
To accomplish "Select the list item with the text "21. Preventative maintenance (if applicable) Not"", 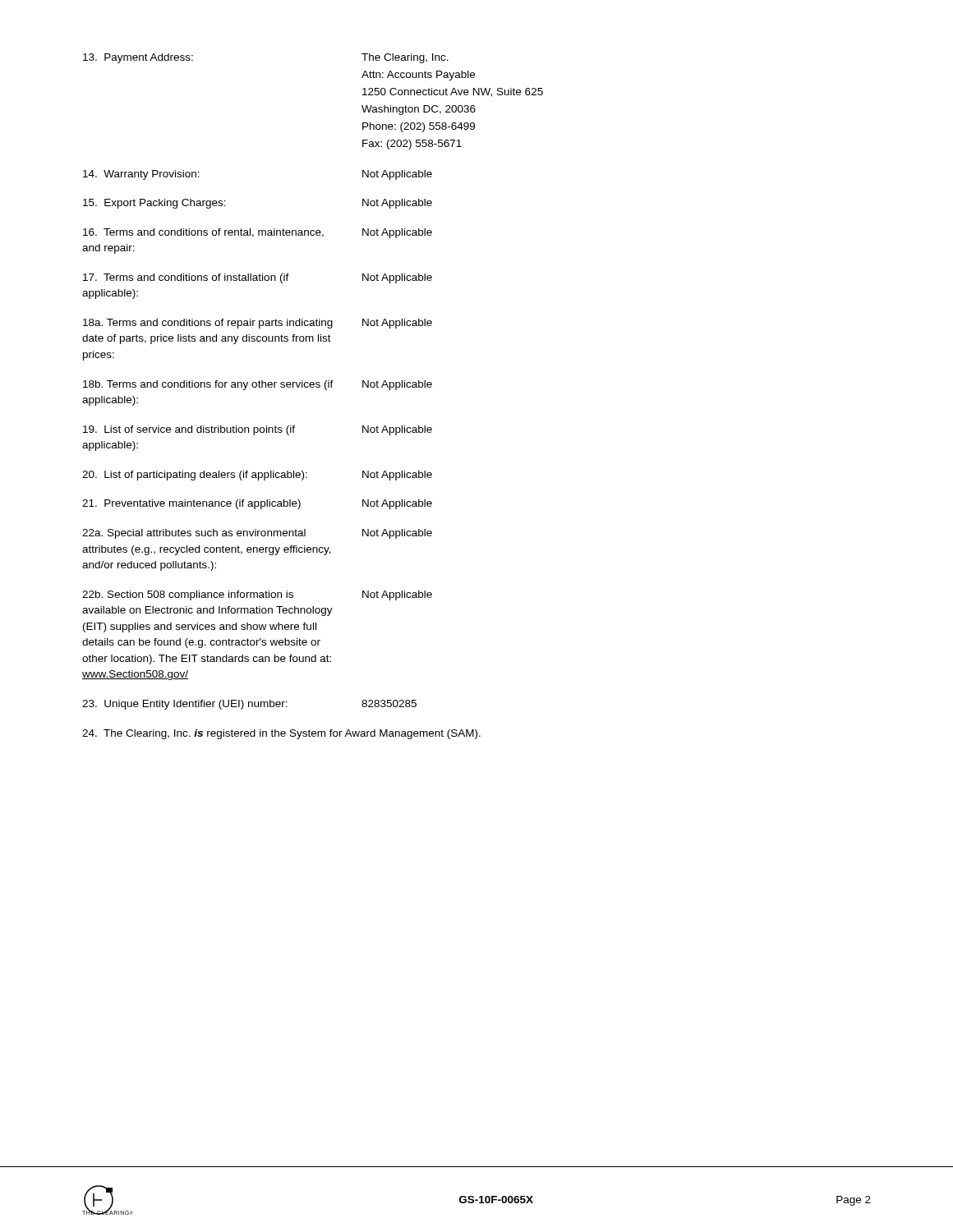I will click(257, 504).
